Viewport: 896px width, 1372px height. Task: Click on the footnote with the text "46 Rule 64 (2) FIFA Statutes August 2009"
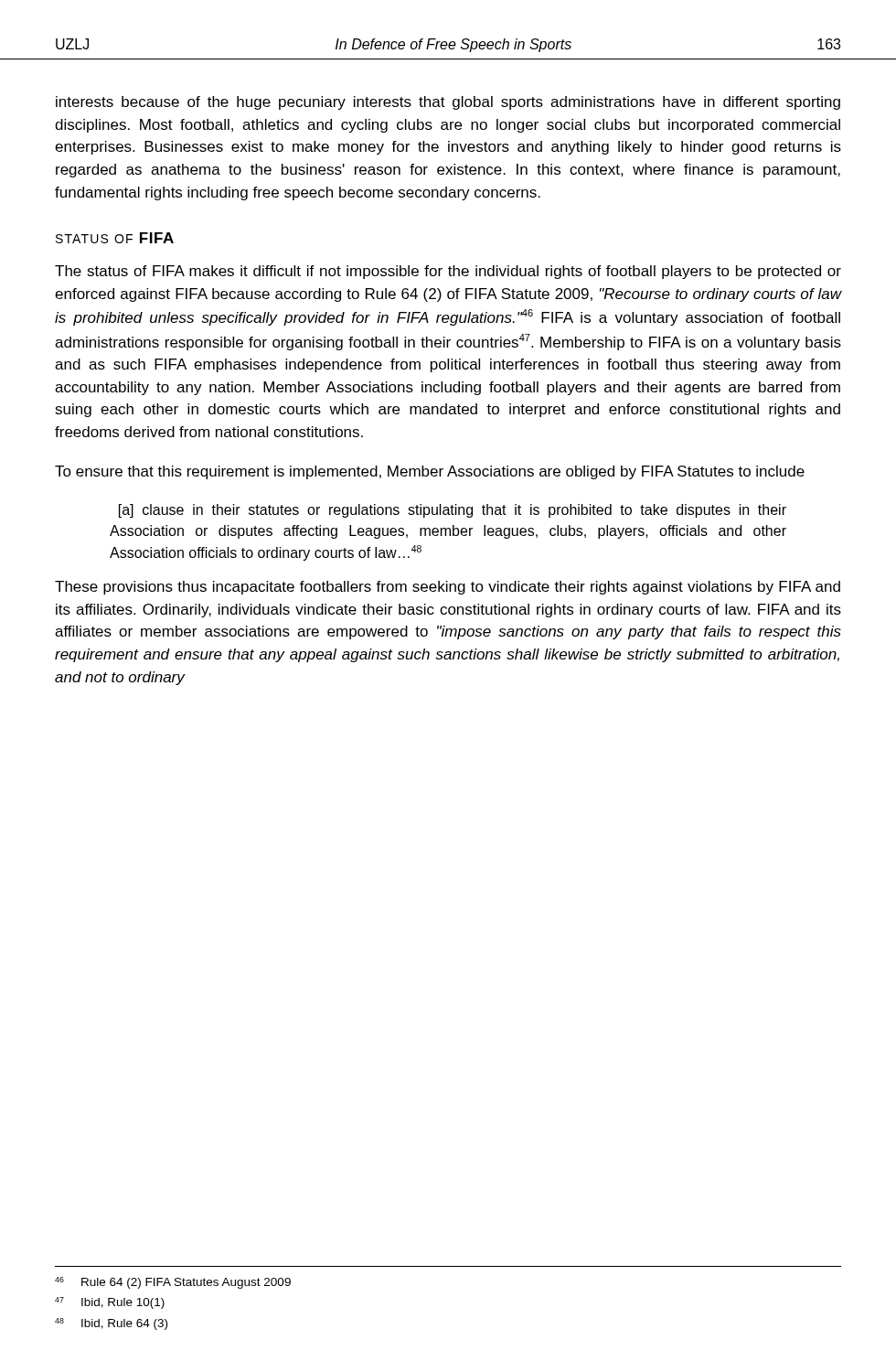tap(173, 1283)
